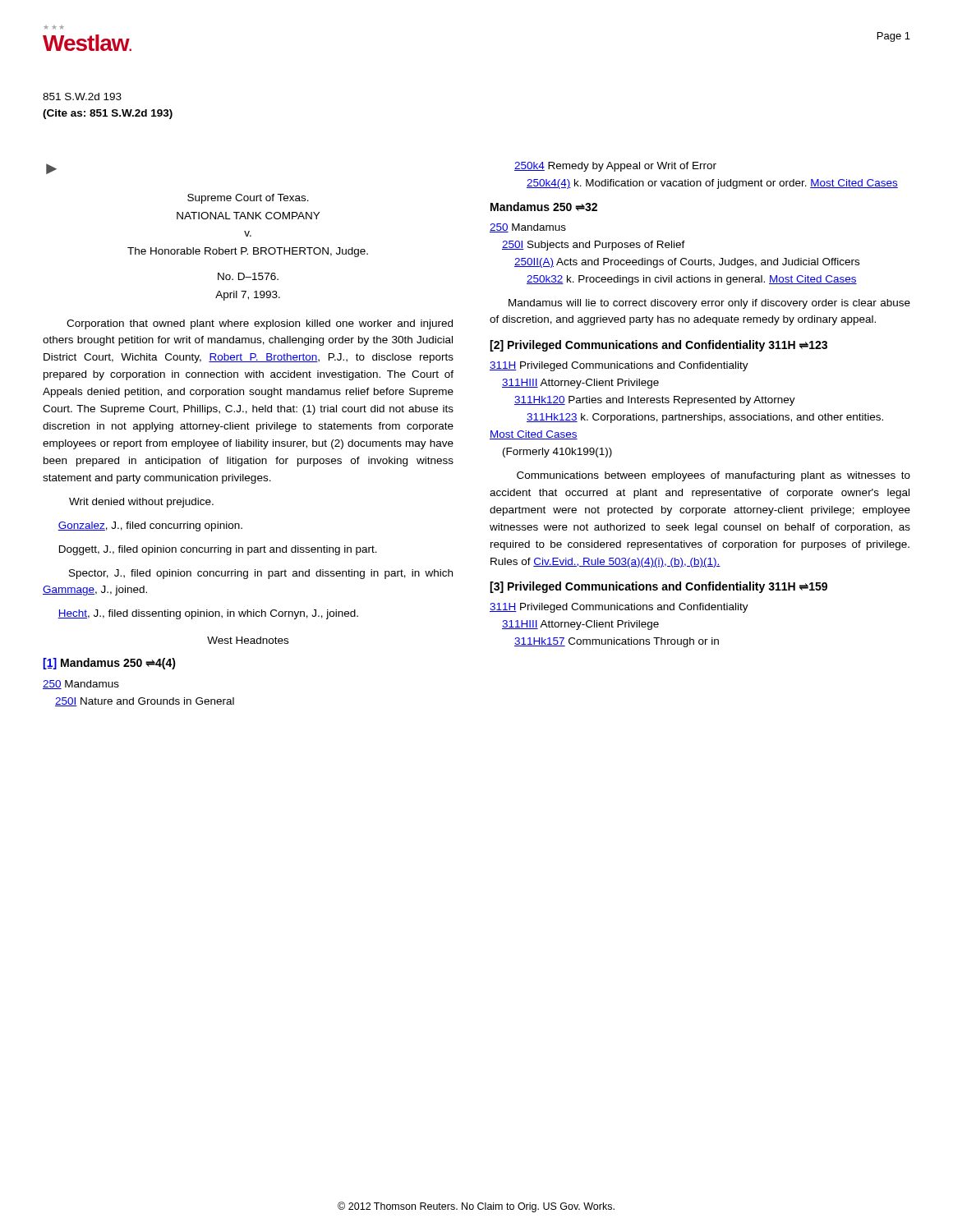
Task: Find the text block with the text "250k4 Remedy by Appeal or Writ of"
Action: (x=694, y=174)
